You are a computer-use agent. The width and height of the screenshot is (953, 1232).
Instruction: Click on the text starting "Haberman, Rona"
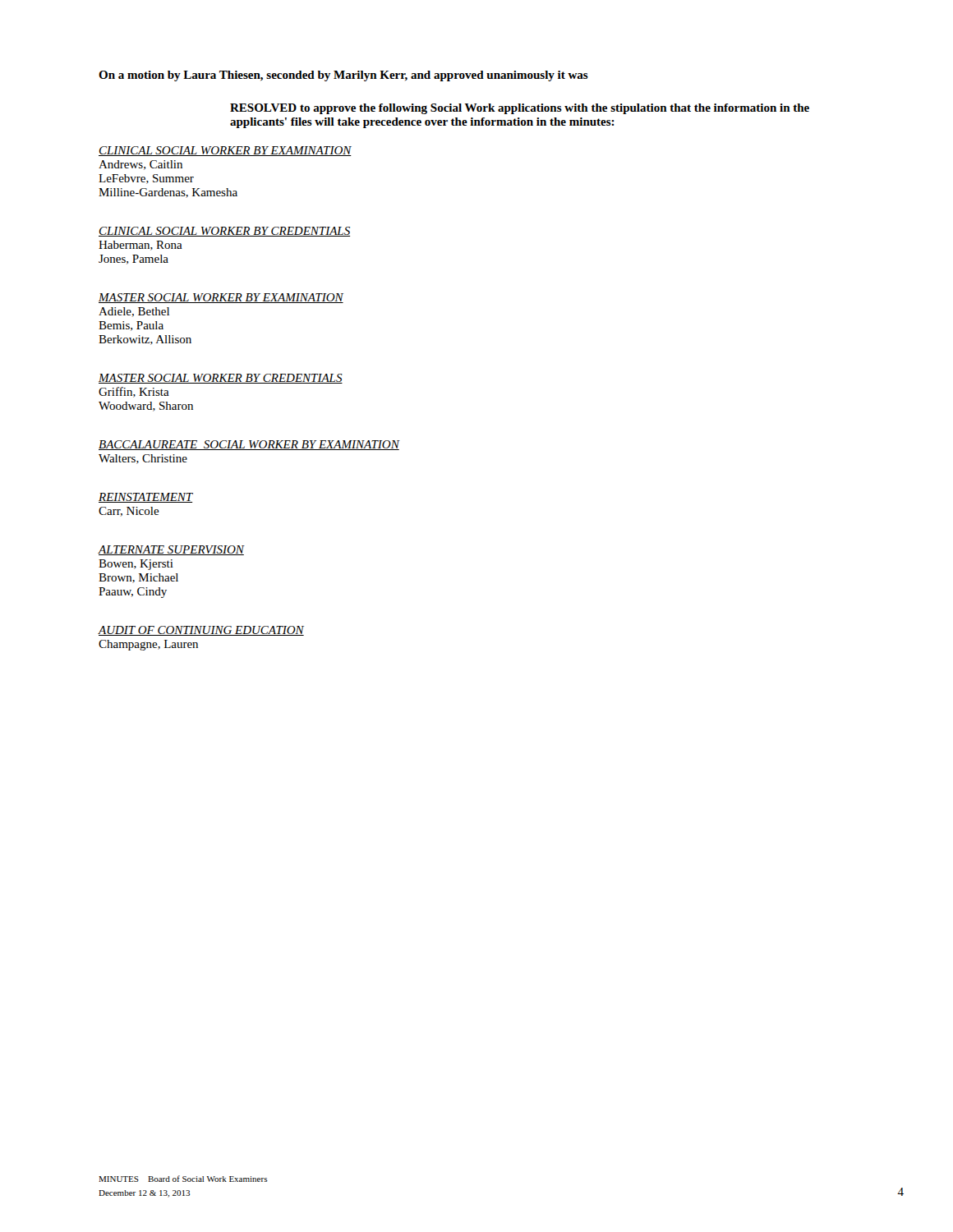[x=140, y=245]
